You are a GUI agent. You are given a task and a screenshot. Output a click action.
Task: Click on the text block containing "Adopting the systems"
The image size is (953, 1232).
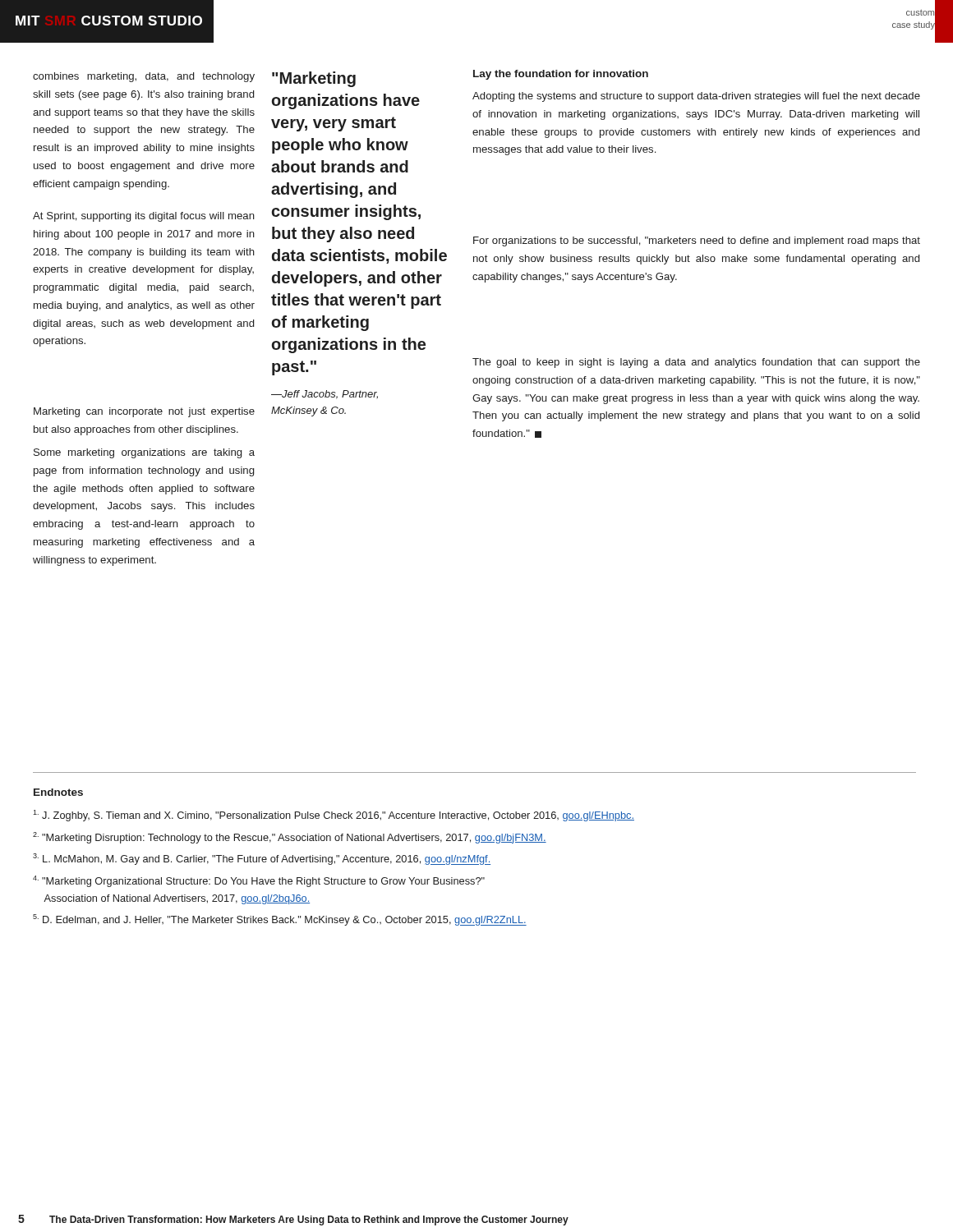pyautogui.click(x=696, y=123)
